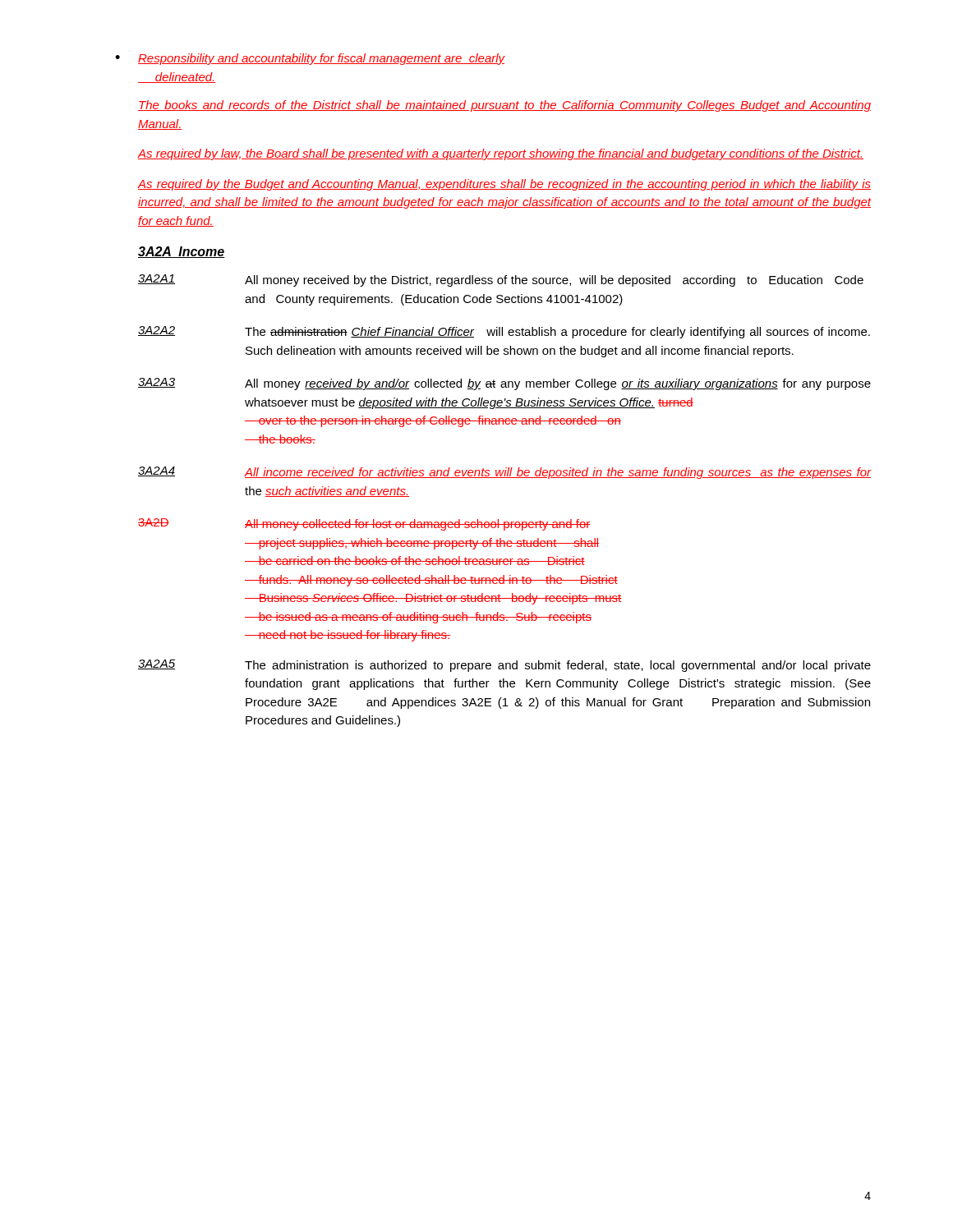
Task: Where is the passage that starts "The books and records of the"?
Action: (504, 114)
